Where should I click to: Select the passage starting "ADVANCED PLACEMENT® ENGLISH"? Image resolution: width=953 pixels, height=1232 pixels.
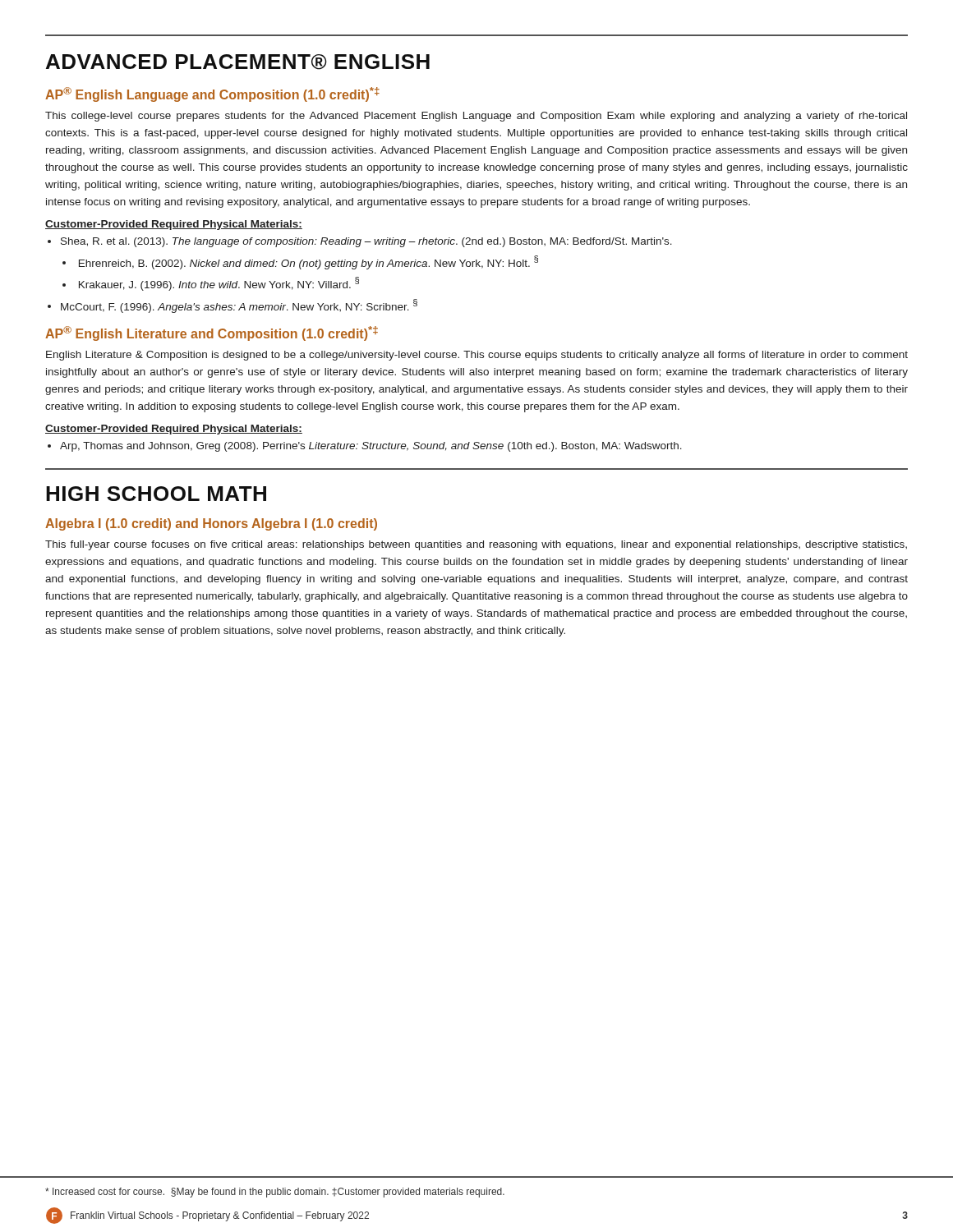coord(238,62)
